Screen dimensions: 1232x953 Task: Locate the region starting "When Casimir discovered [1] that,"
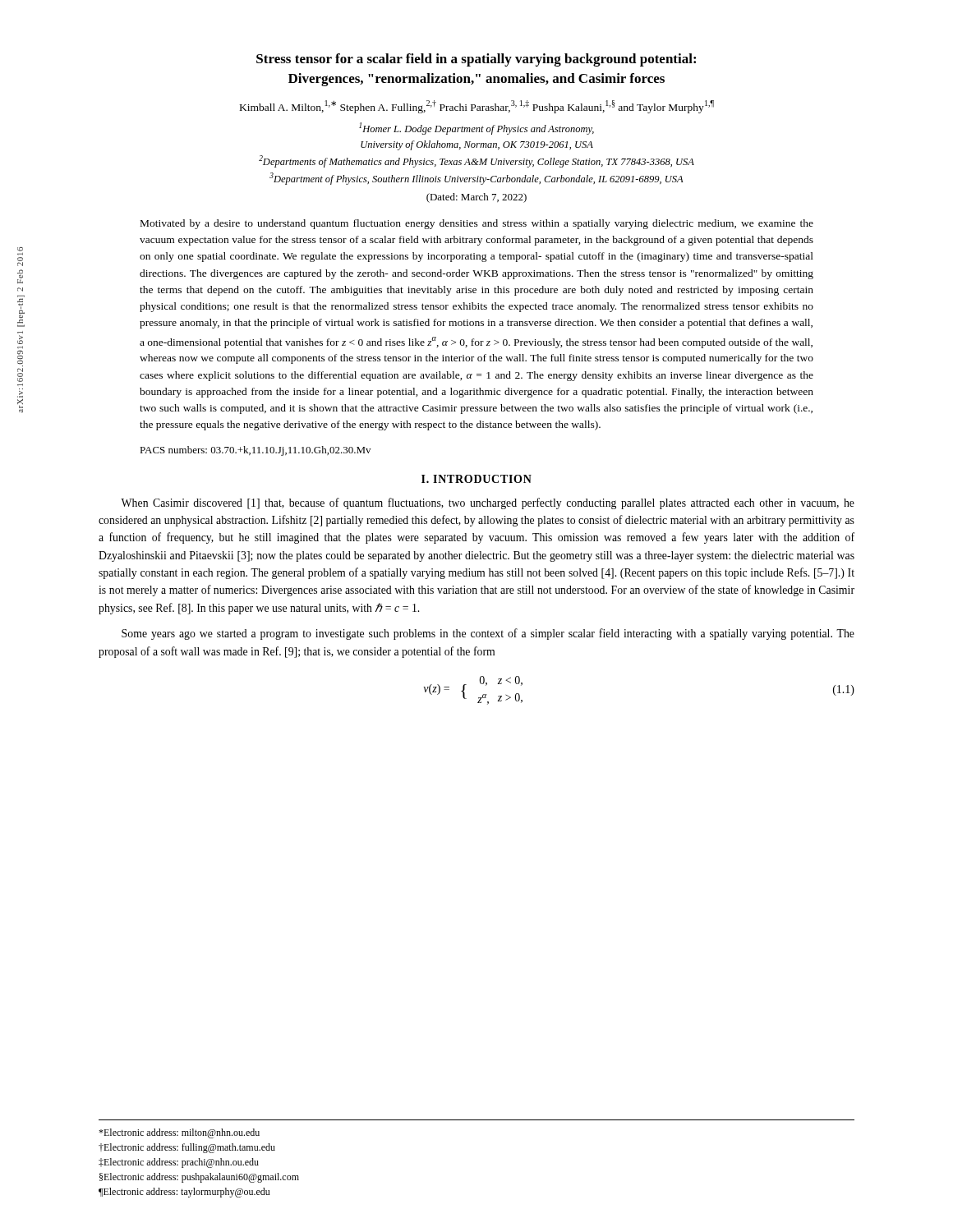tap(476, 555)
